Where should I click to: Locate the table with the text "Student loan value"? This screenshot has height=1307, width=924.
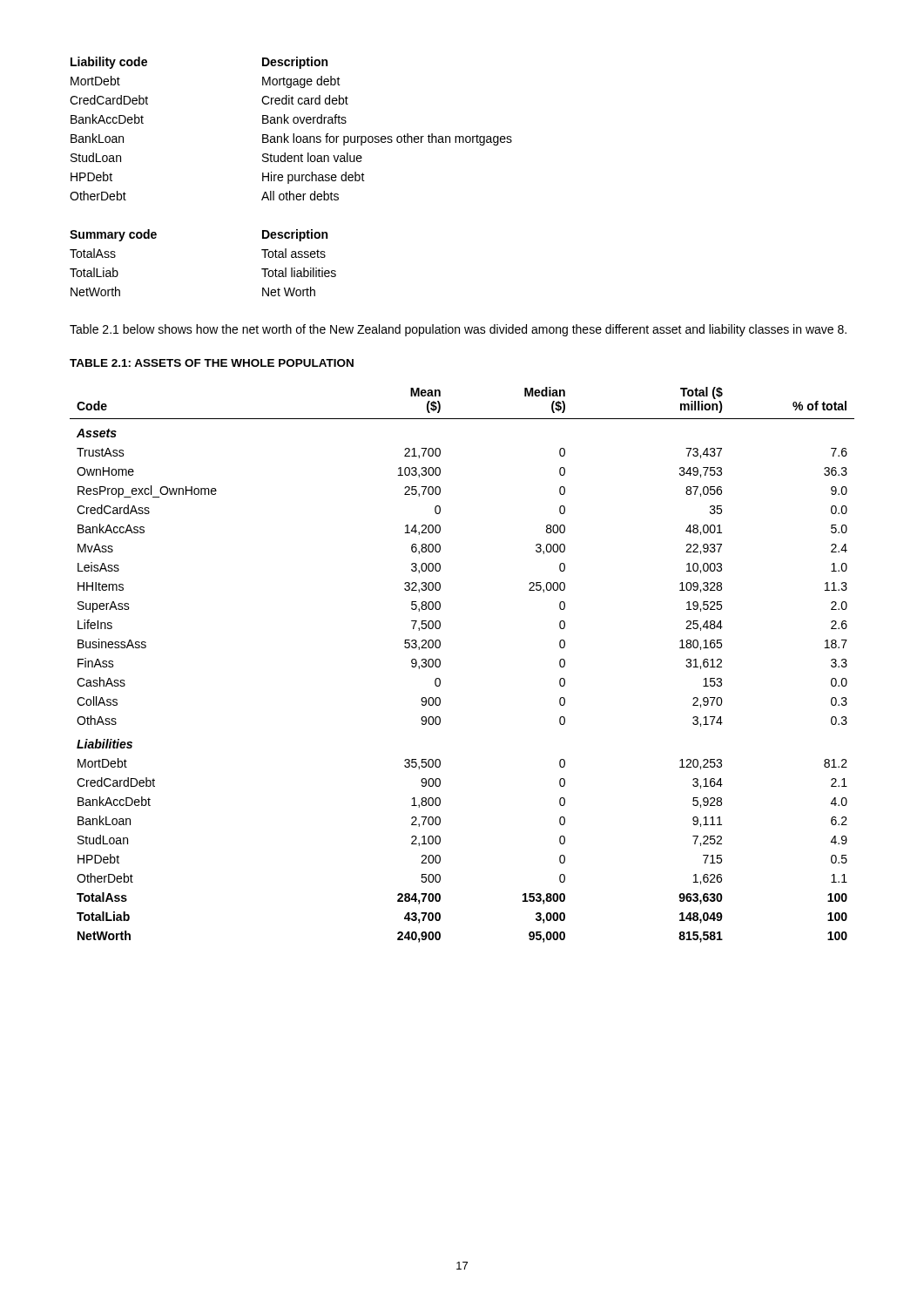(x=462, y=129)
